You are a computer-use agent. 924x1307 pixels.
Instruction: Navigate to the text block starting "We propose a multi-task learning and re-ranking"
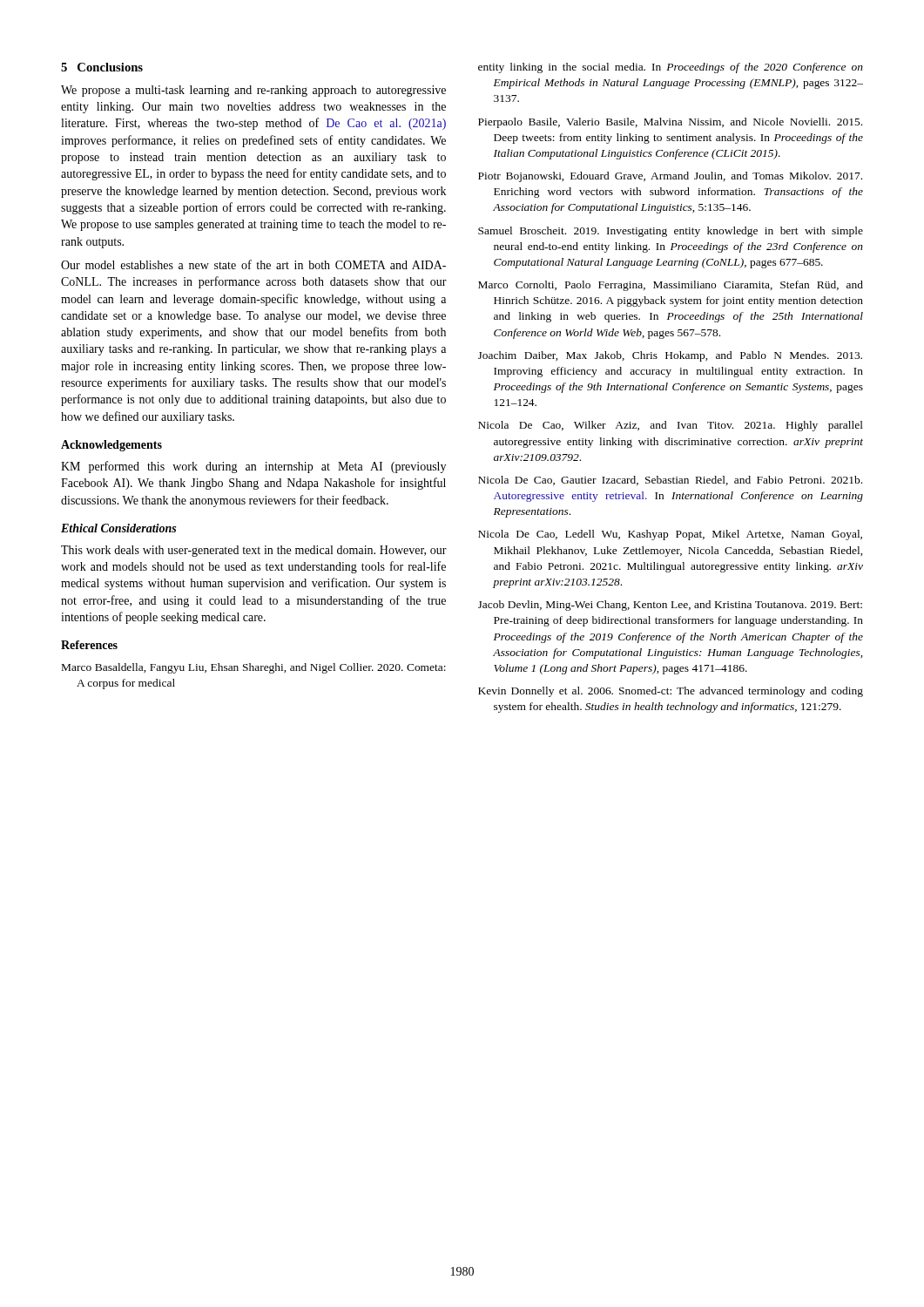254,166
